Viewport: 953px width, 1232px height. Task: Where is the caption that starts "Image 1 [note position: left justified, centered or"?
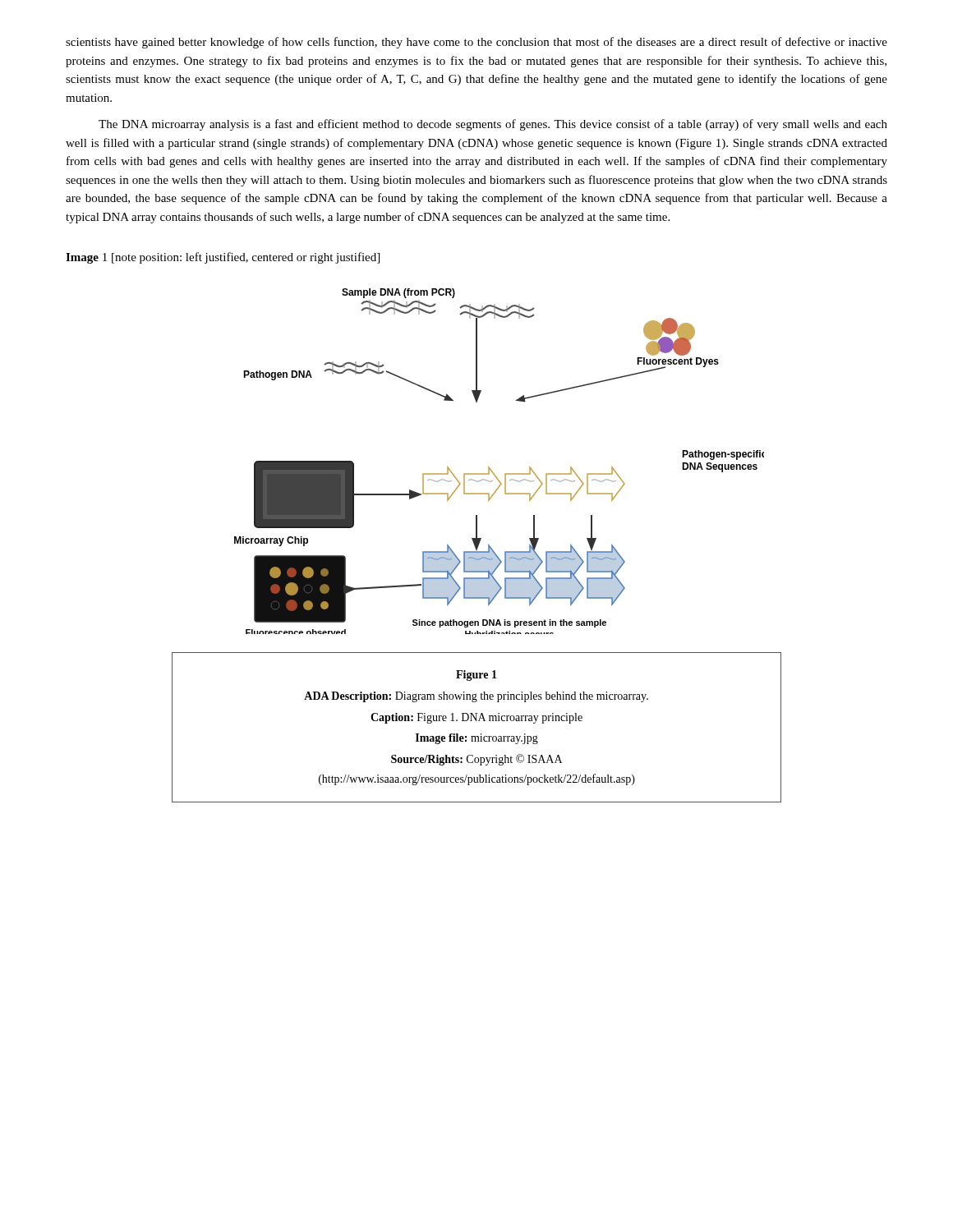coord(223,257)
